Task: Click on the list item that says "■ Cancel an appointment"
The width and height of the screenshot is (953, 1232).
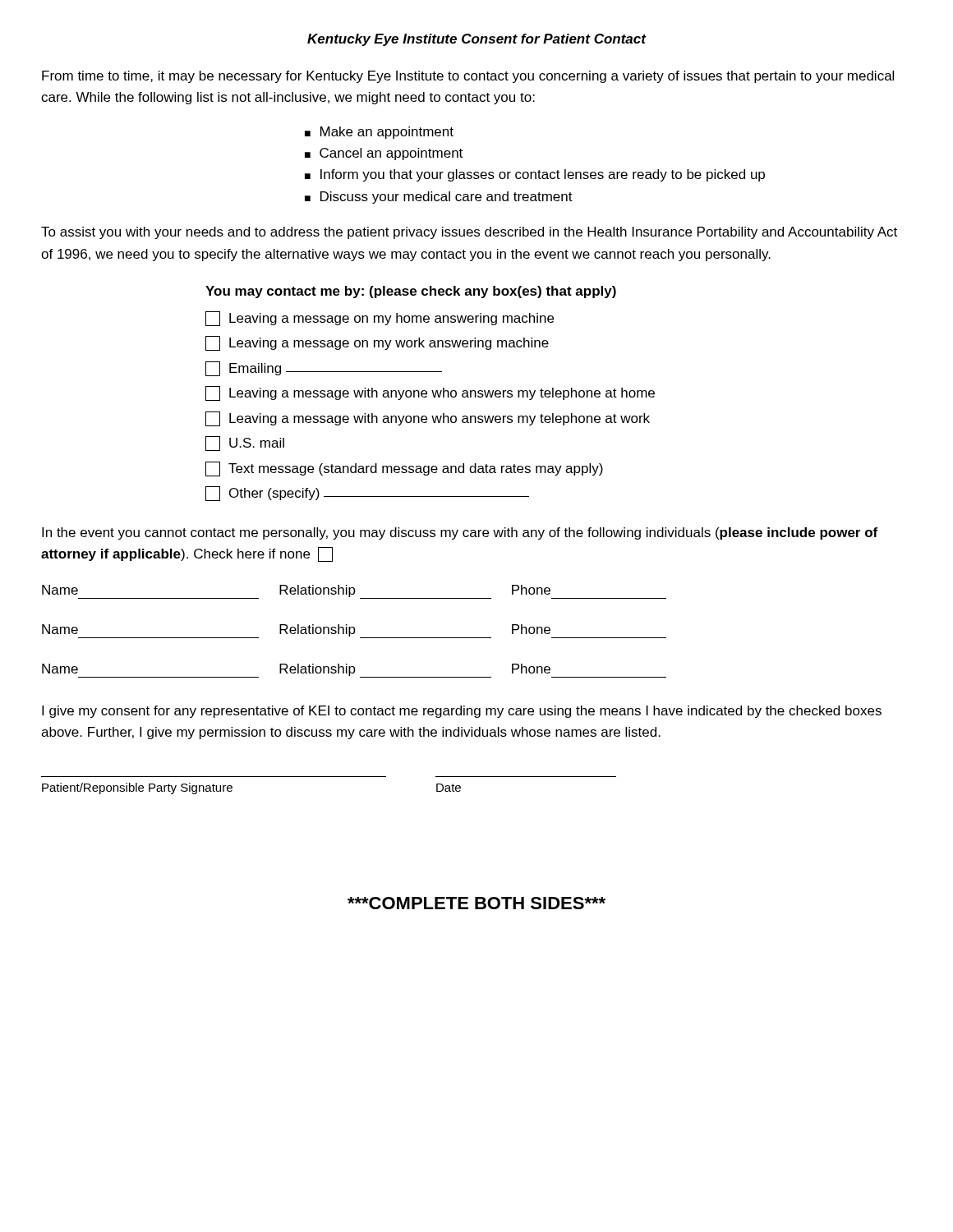Action: click(x=383, y=155)
